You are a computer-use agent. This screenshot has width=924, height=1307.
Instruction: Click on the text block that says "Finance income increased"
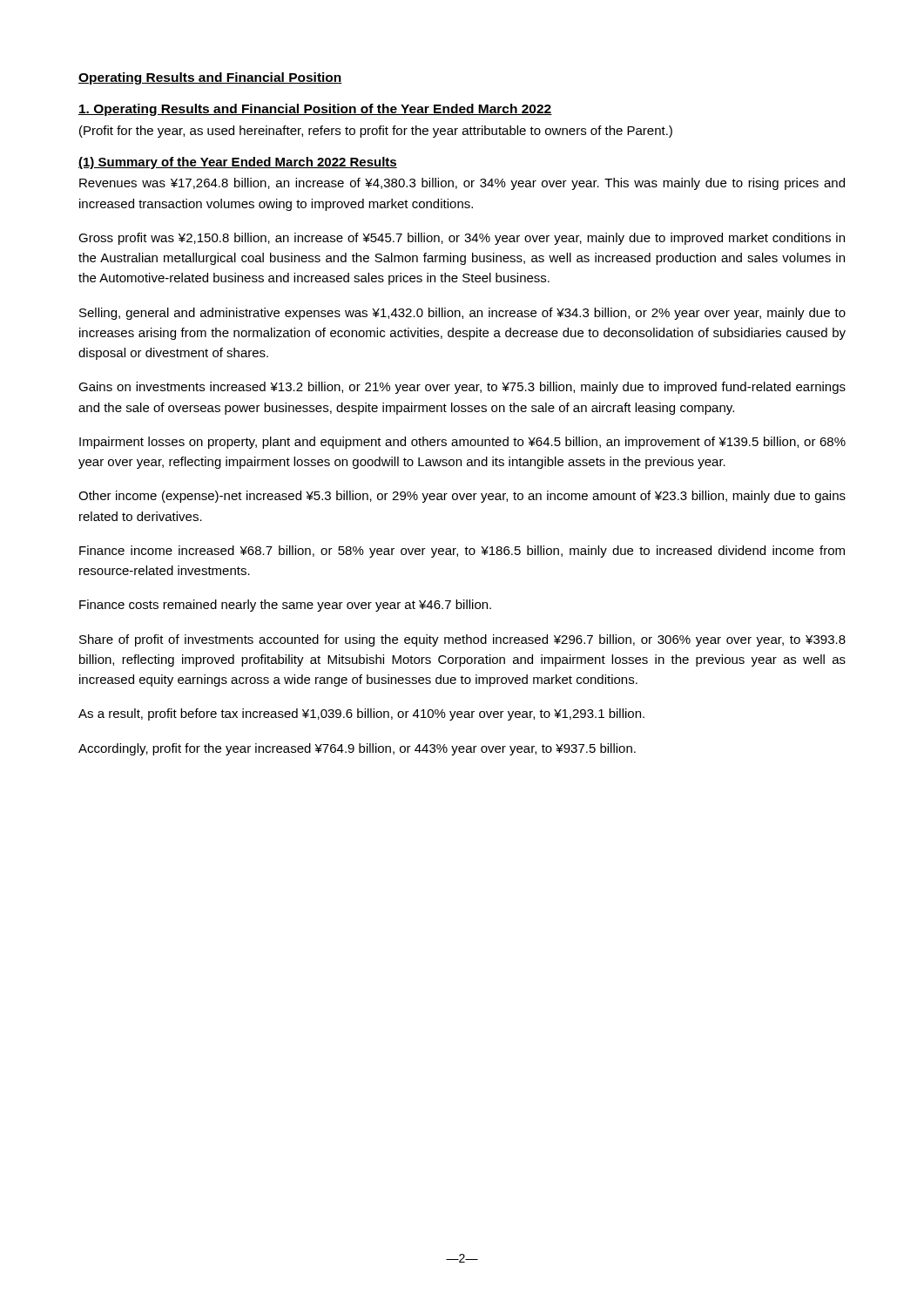(x=462, y=560)
